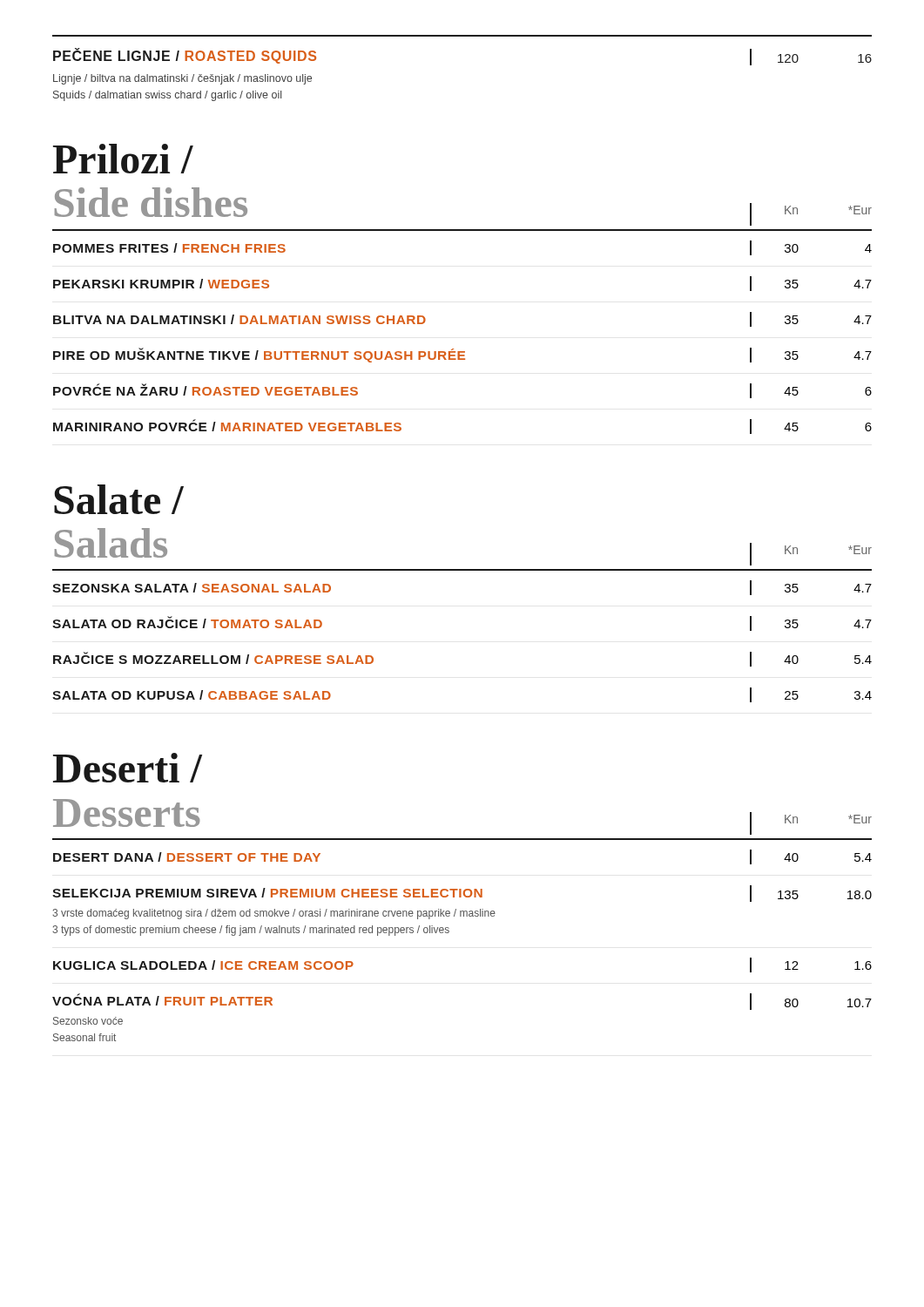Navigate to the passage starting "Deserti / Desserts Kn"

pos(128,768)
